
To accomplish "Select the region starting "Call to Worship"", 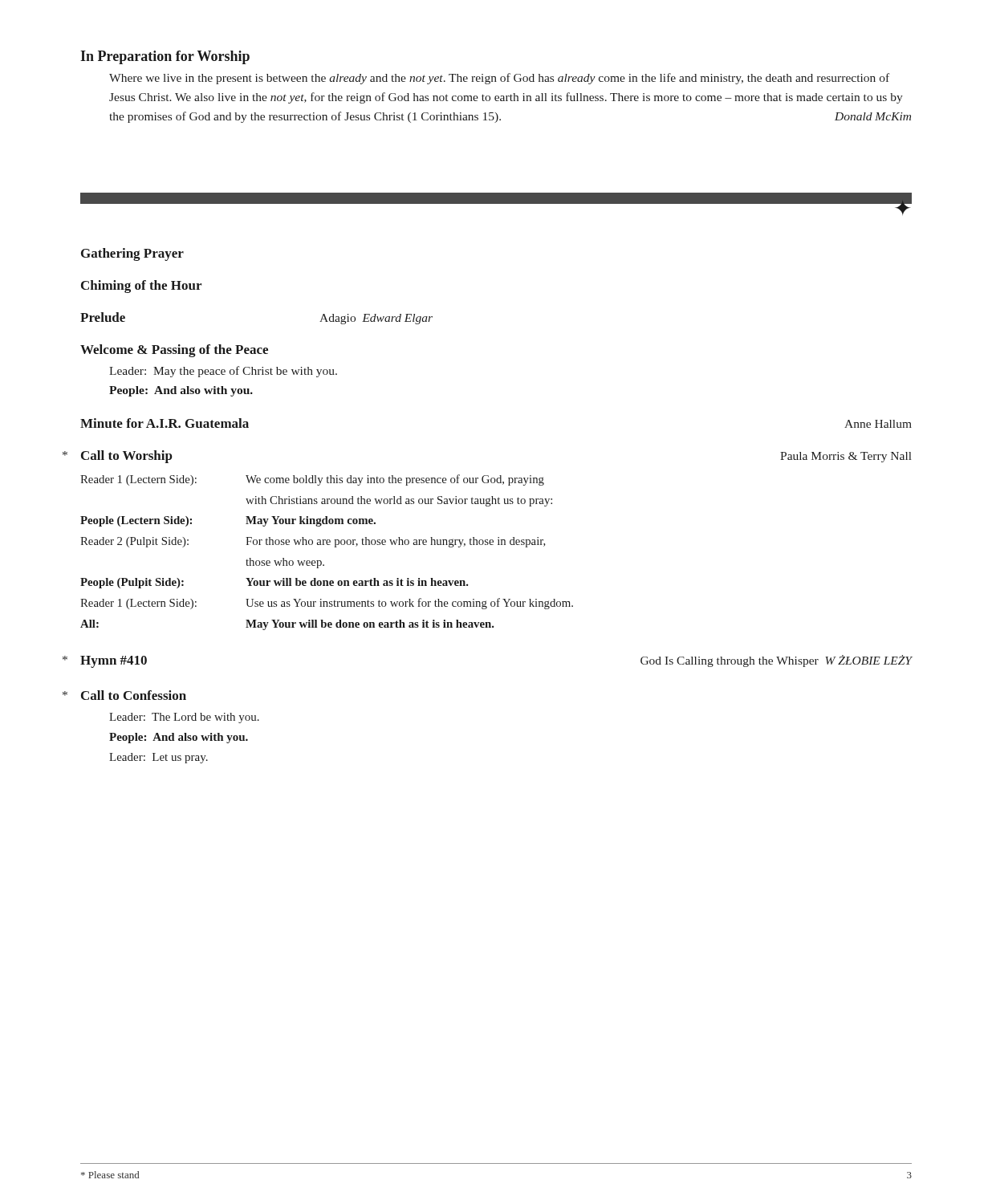I will point(126,456).
